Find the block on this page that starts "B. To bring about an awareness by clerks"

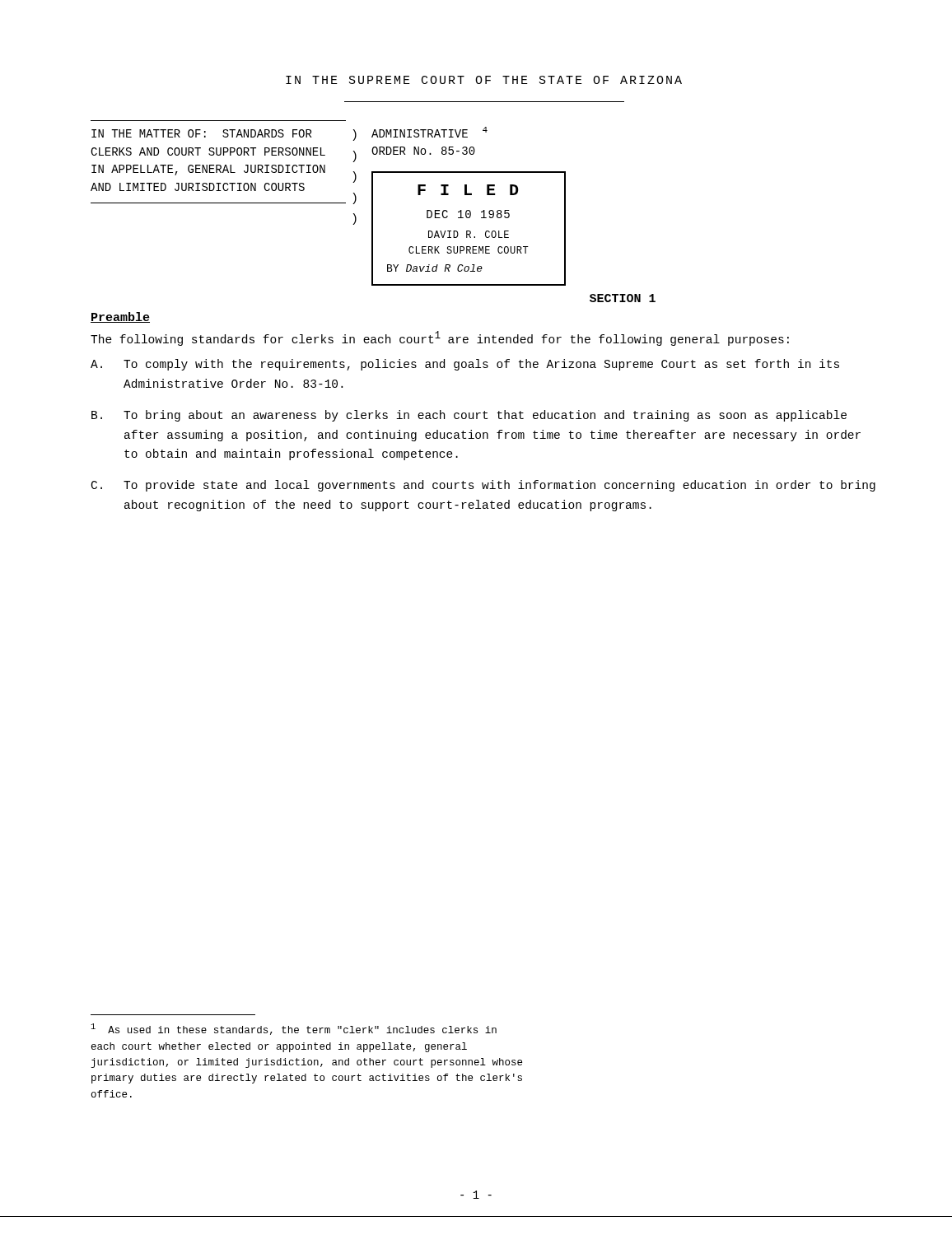tap(484, 436)
